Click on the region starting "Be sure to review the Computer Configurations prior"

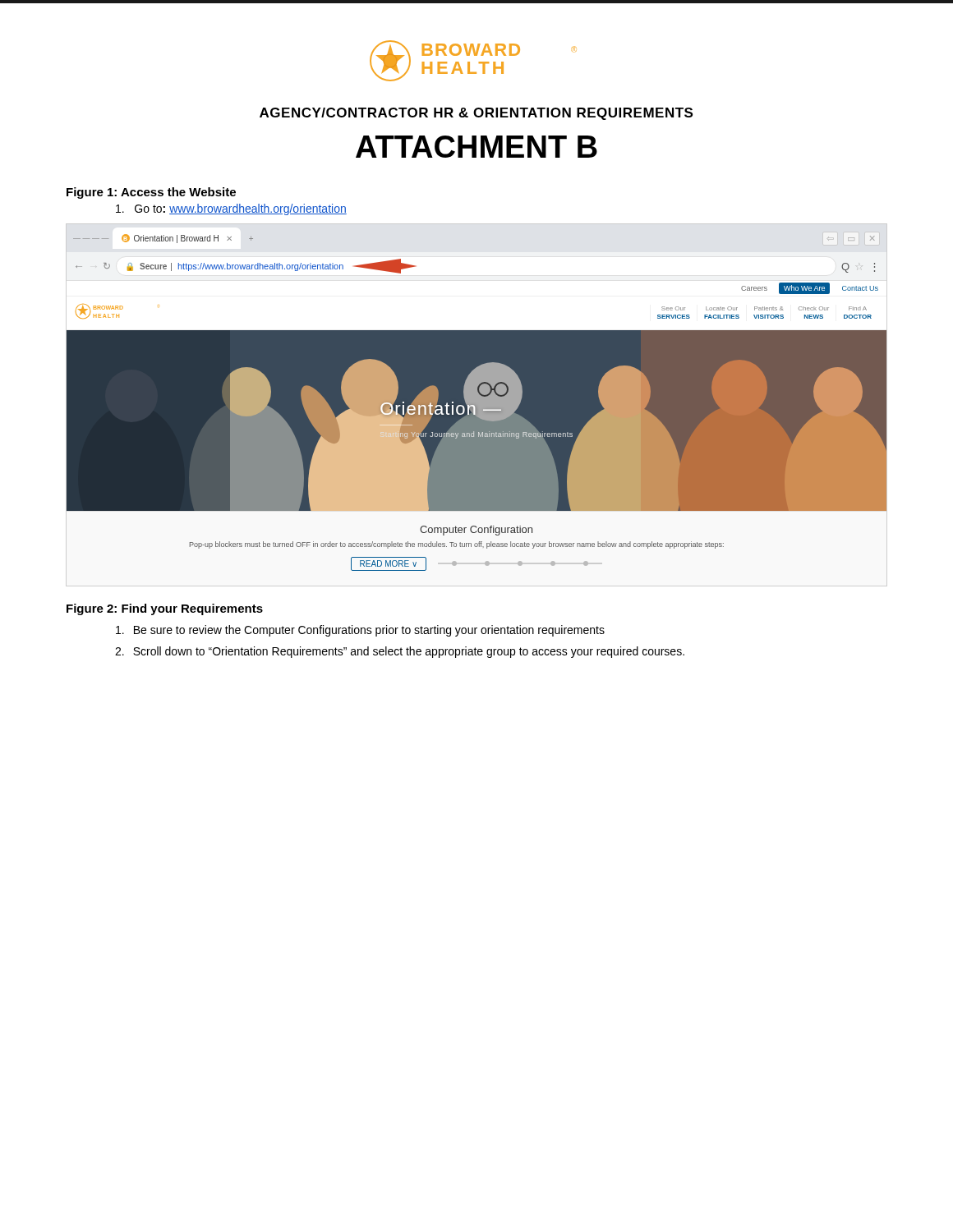click(x=360, y=630)
